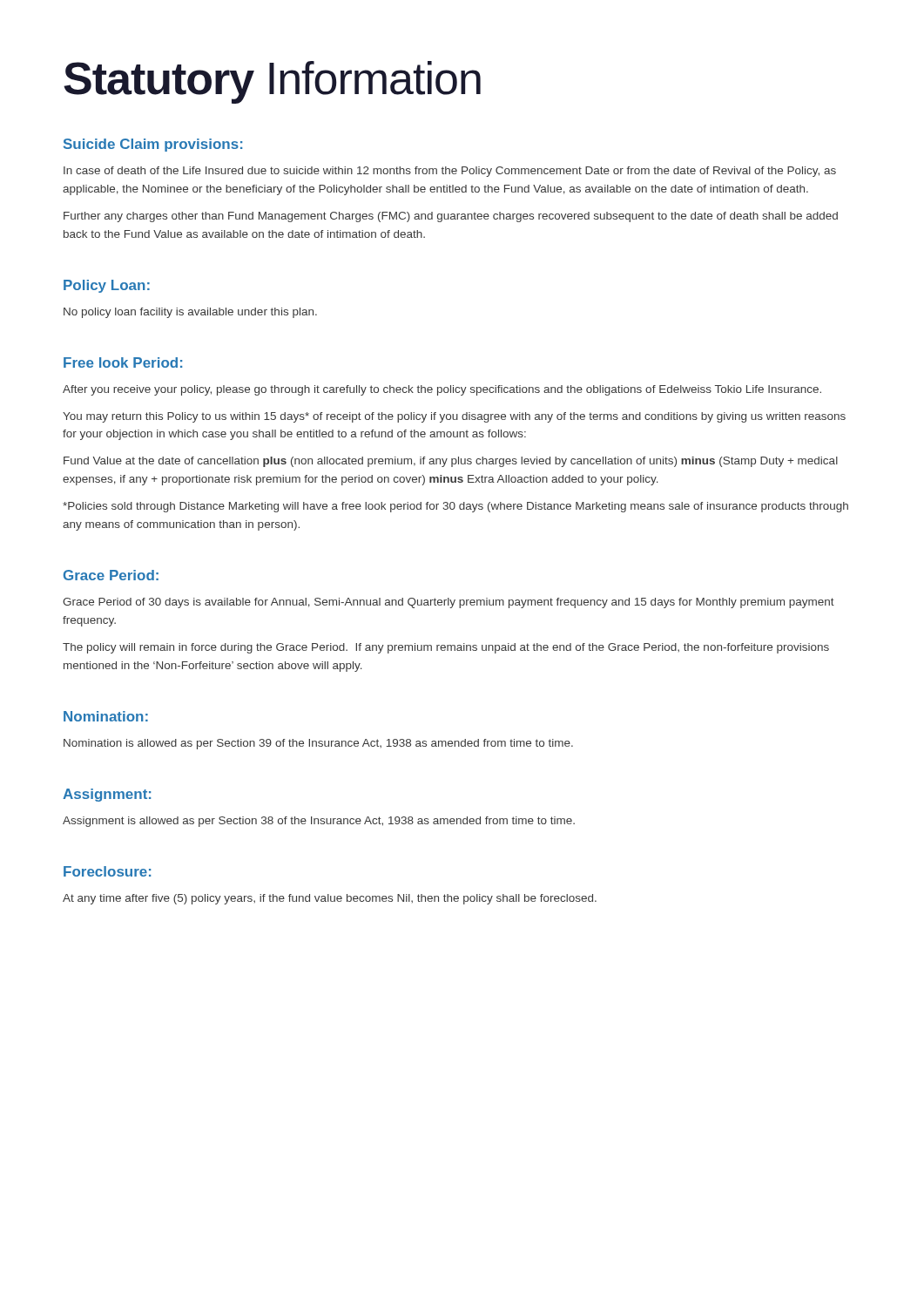The height and width of the screenshot is (1307, 924).
Task: Locate the text block that says "Assignment is allowed as per Section 38 of"
Action: (x=319, y=820)
